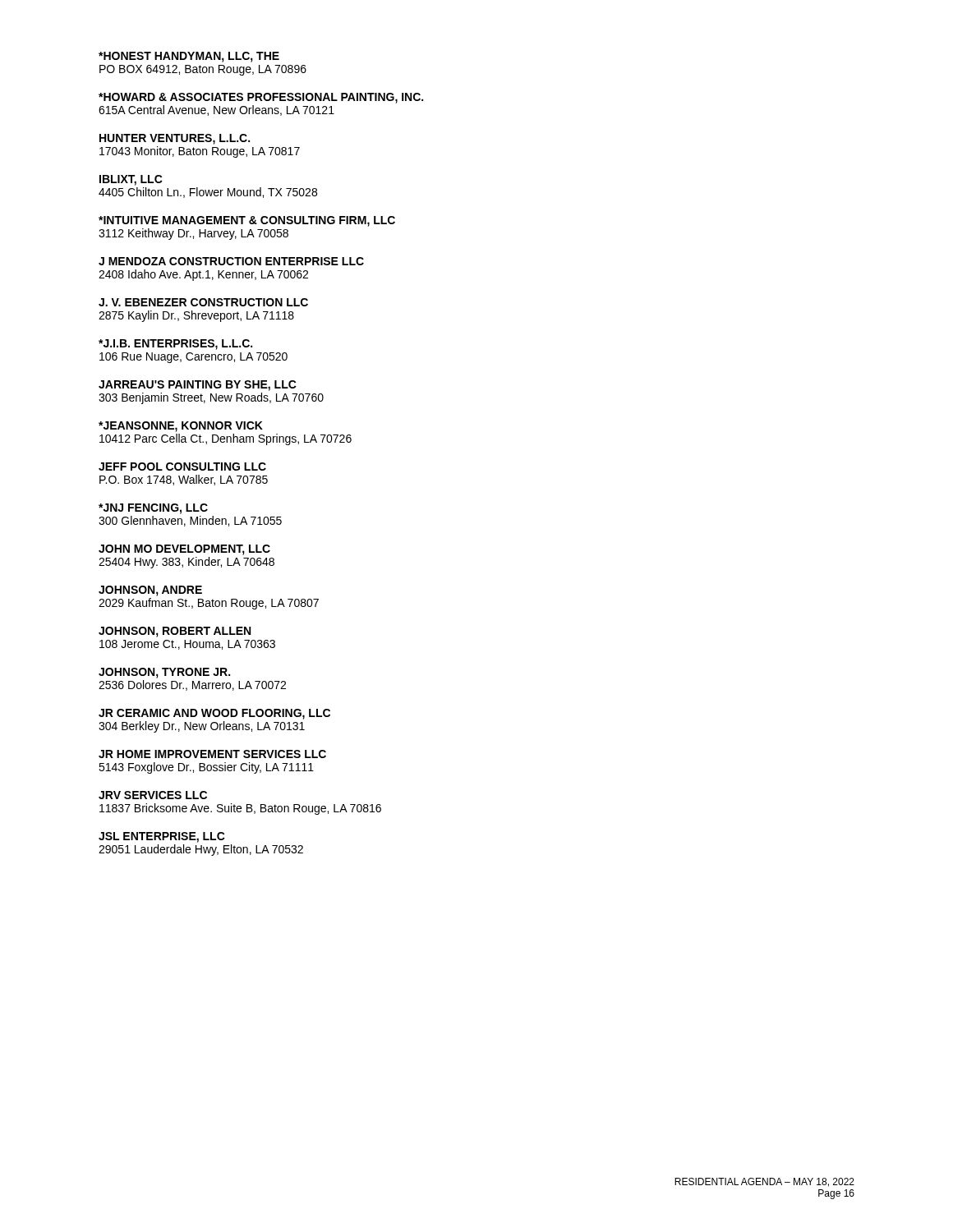Find the list item that says "HUNTER VENTURES, L.L.C. 17043"

coord(175,139)
